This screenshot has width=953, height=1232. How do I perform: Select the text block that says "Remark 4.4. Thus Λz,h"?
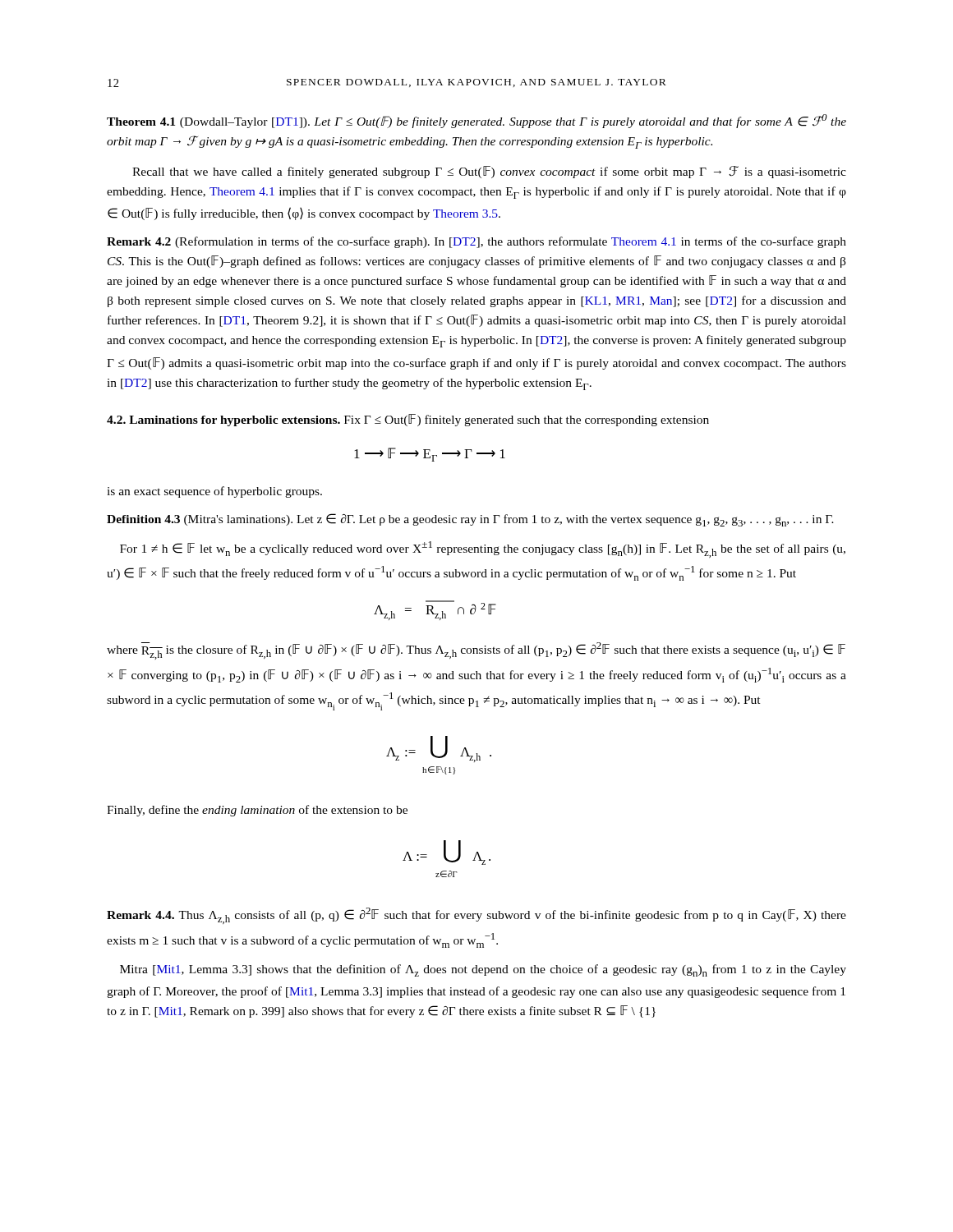pyautogui.click(x=476, y=927)
